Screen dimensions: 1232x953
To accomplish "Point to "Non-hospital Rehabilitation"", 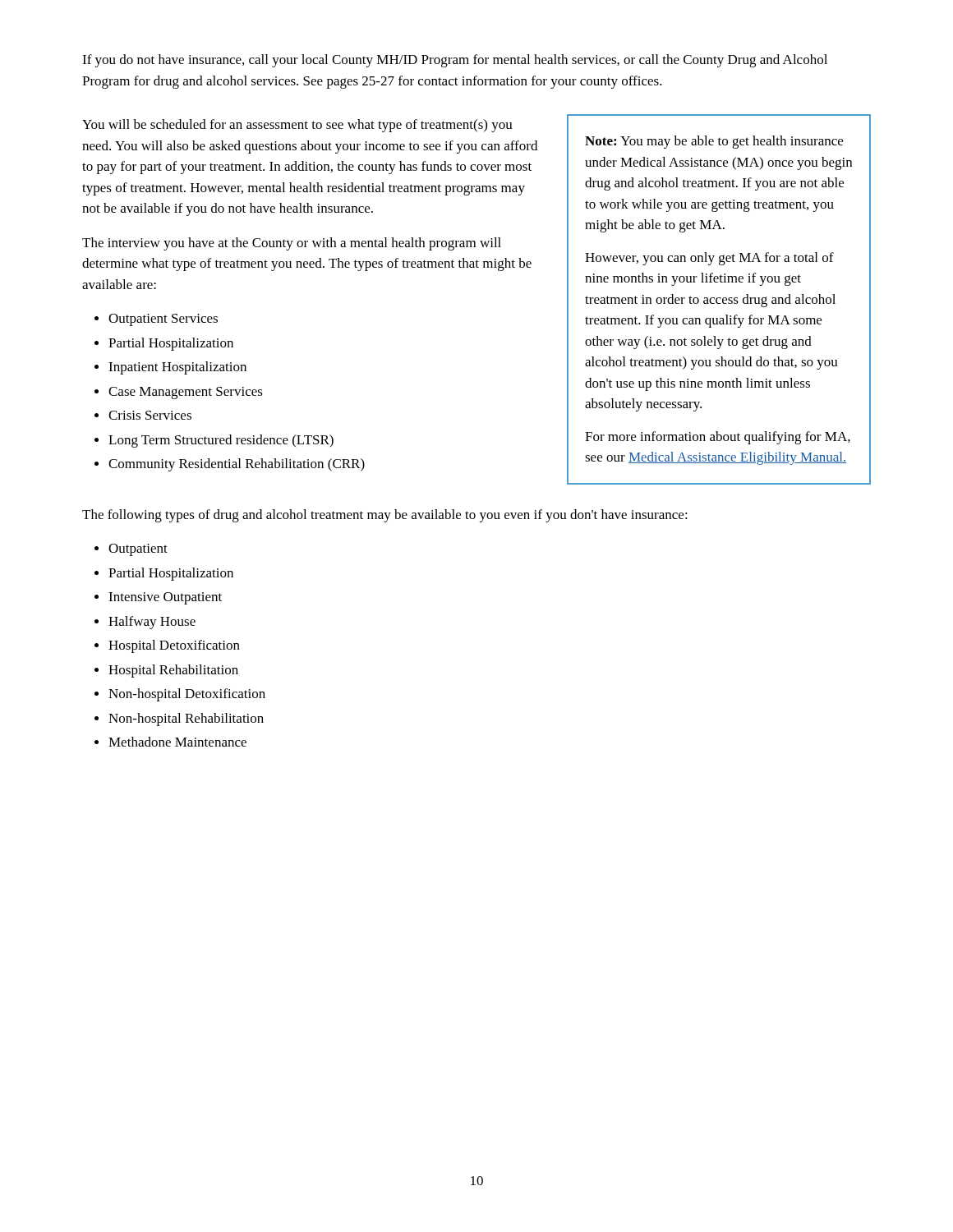I will coord(179,719).
